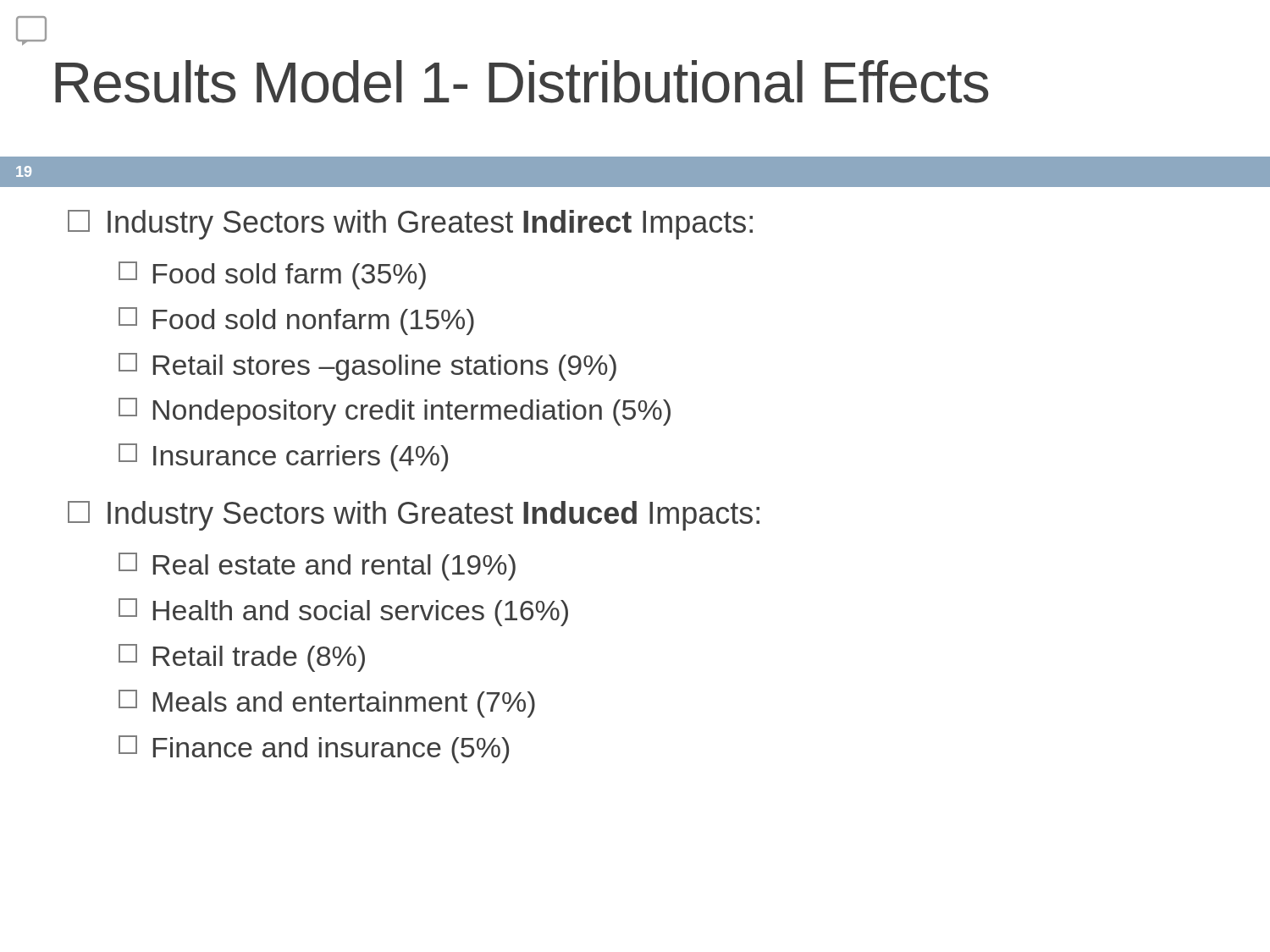Select the list item containing "Retail trade (8%)"

(x=242, y=658)
